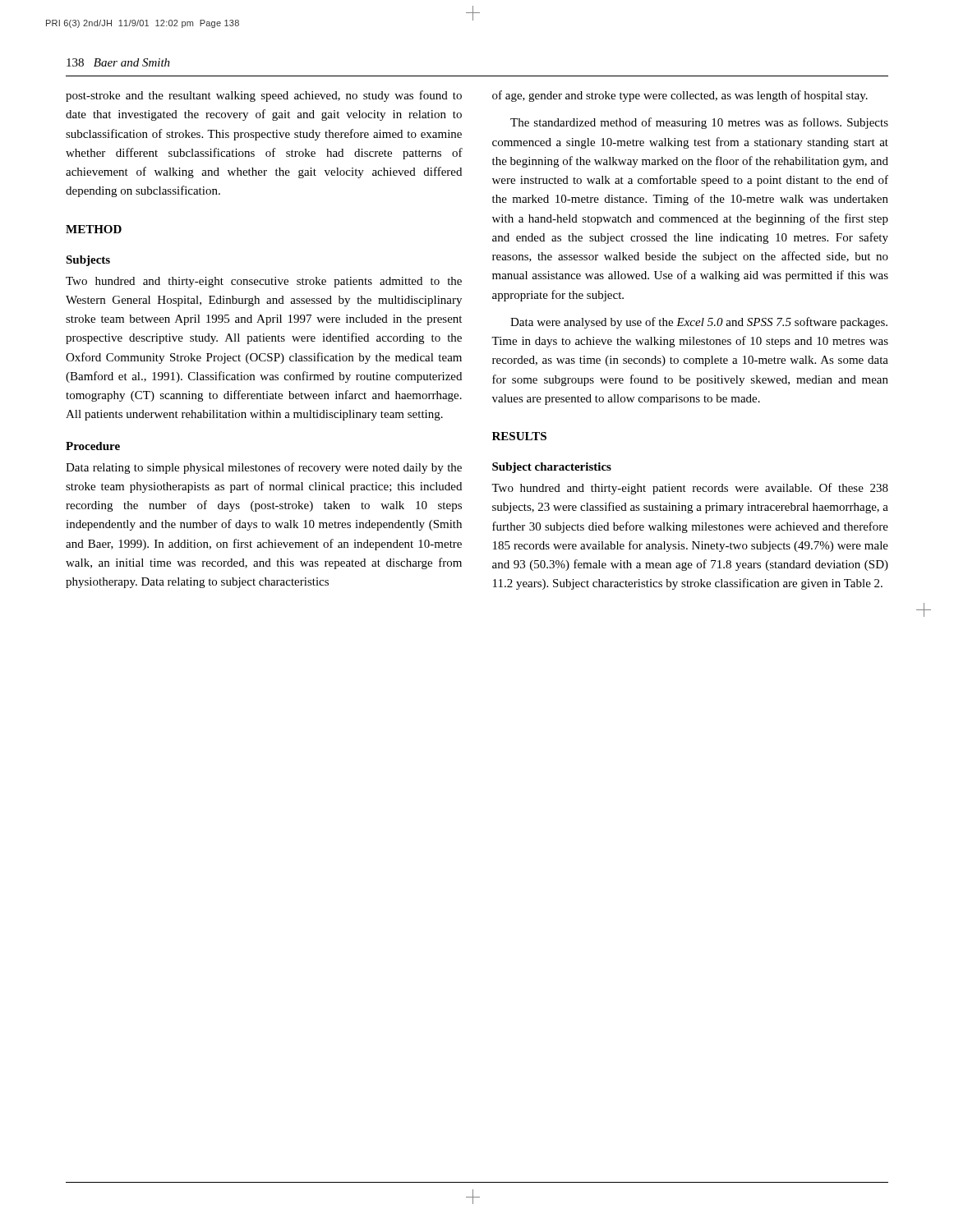Click the passage that begins "Two hundred and thirty-eight consecutive"
This screenshot has height=1232, width=954.
point(264,348)
